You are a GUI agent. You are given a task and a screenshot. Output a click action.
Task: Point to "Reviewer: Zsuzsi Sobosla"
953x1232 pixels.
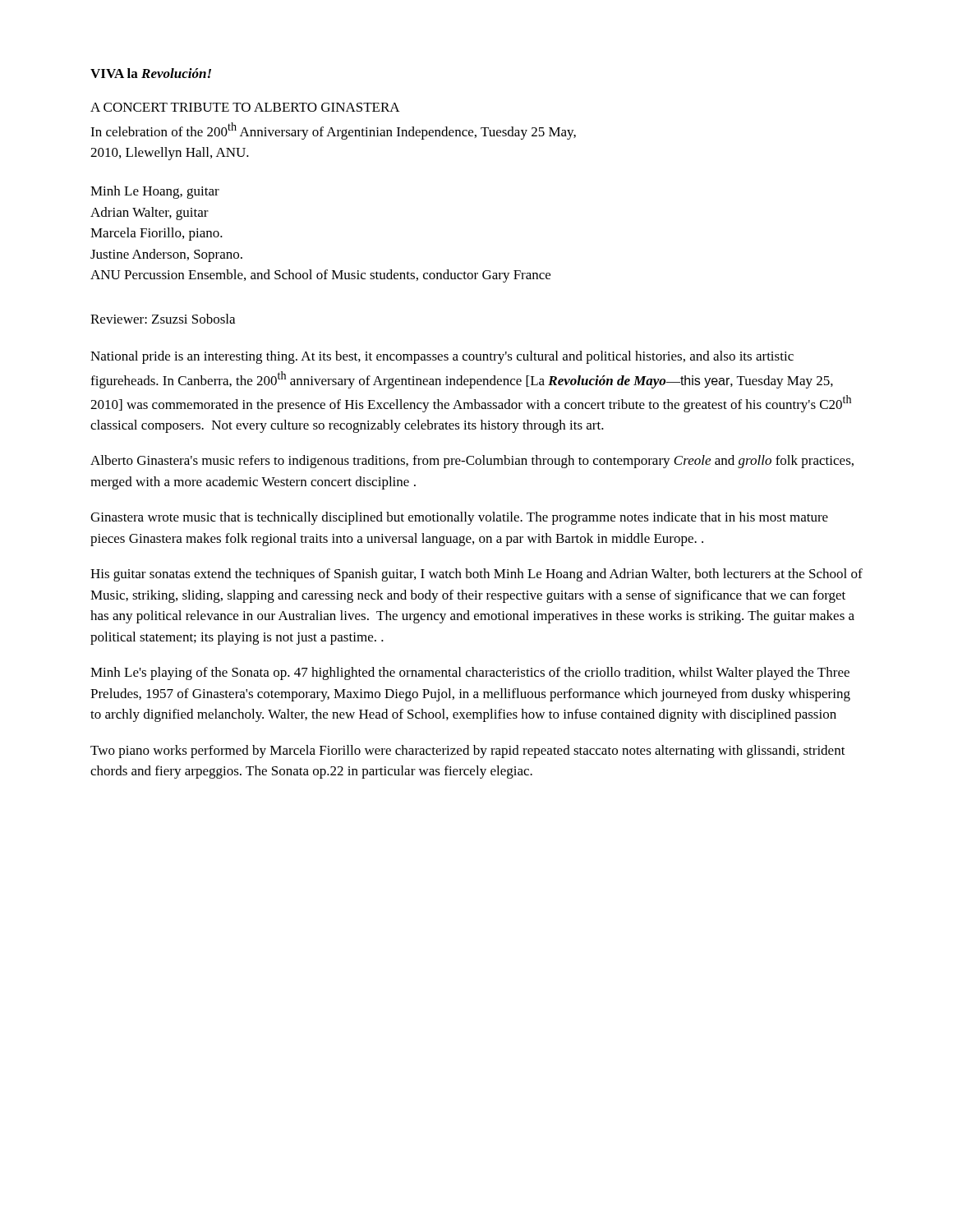(163, 319)
